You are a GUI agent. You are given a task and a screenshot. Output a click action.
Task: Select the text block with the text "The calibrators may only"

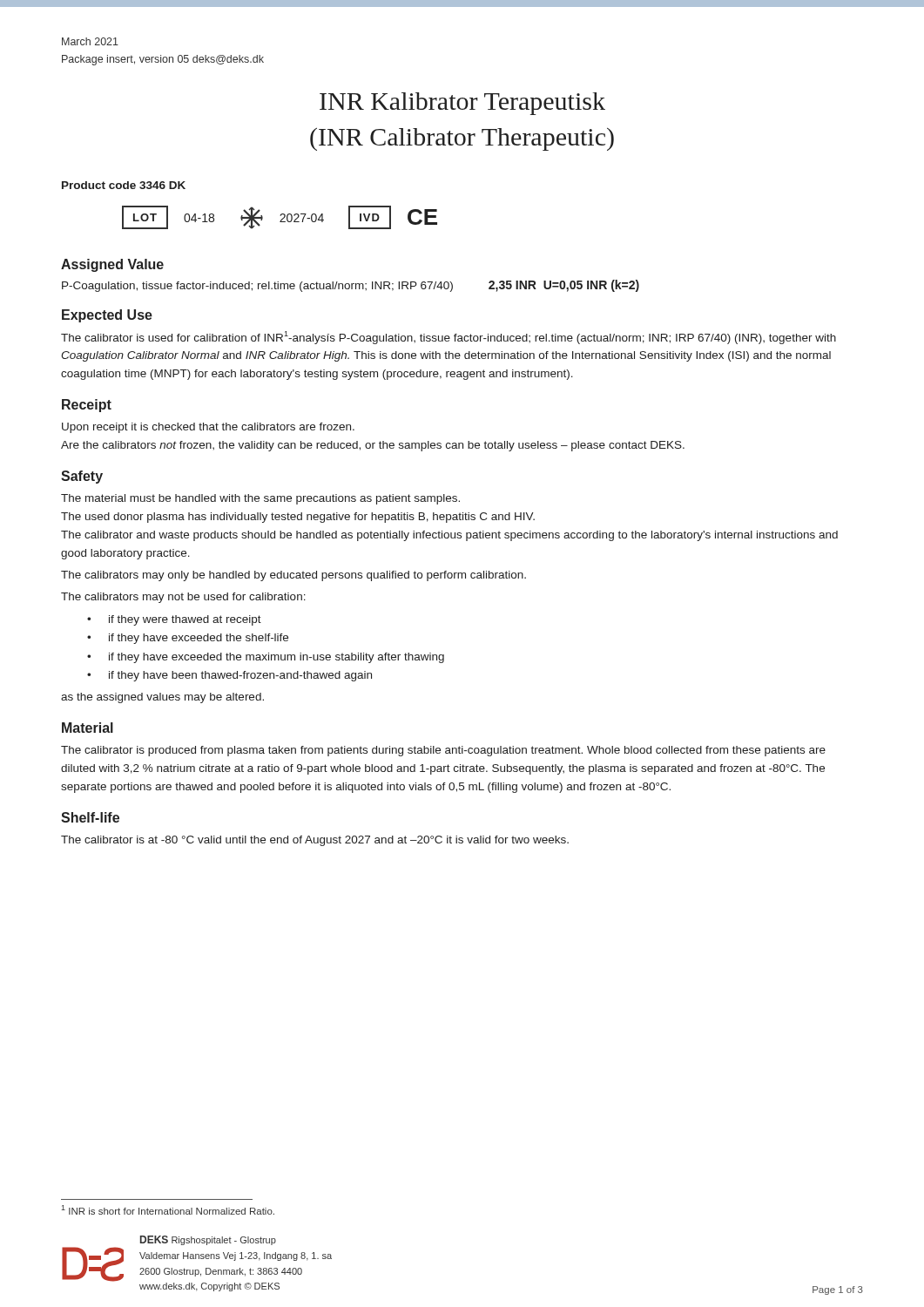pos(294,574)
